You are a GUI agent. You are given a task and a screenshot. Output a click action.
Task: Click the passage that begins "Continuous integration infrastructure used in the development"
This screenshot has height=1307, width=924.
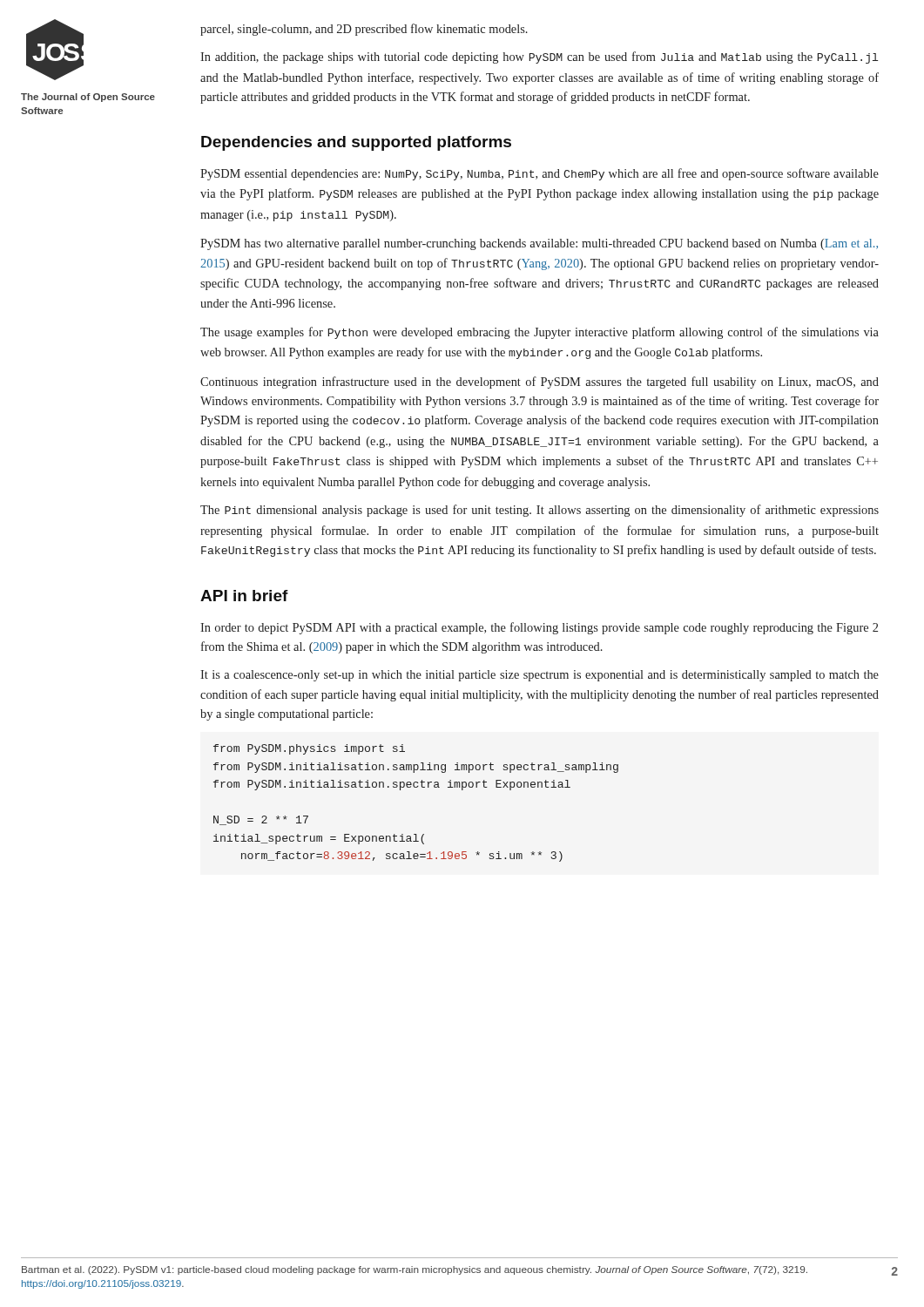(x=540, y=432)
